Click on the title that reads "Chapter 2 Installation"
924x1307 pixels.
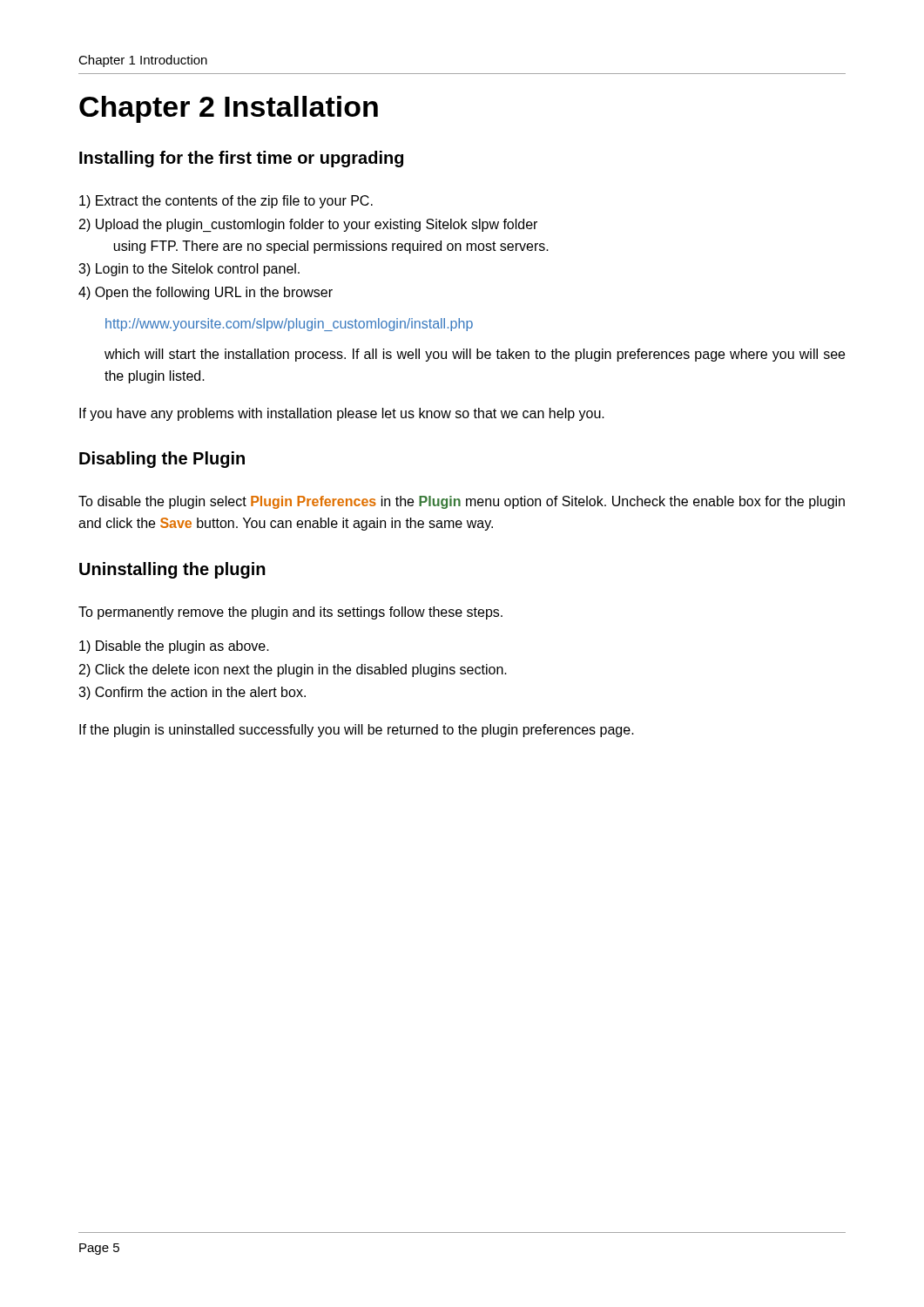tap(229, 109)
